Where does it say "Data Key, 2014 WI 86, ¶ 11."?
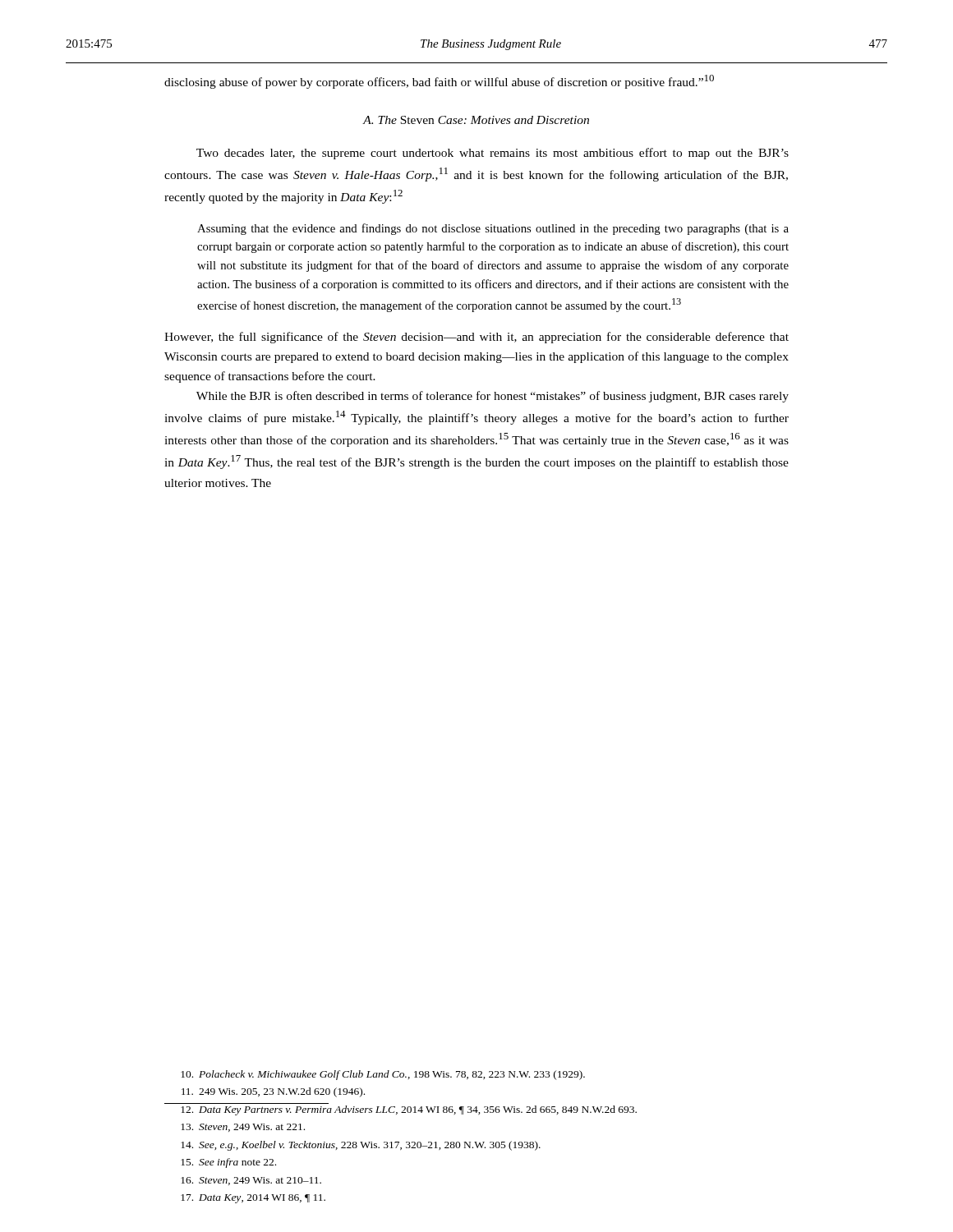 [x=253, y=1199]
